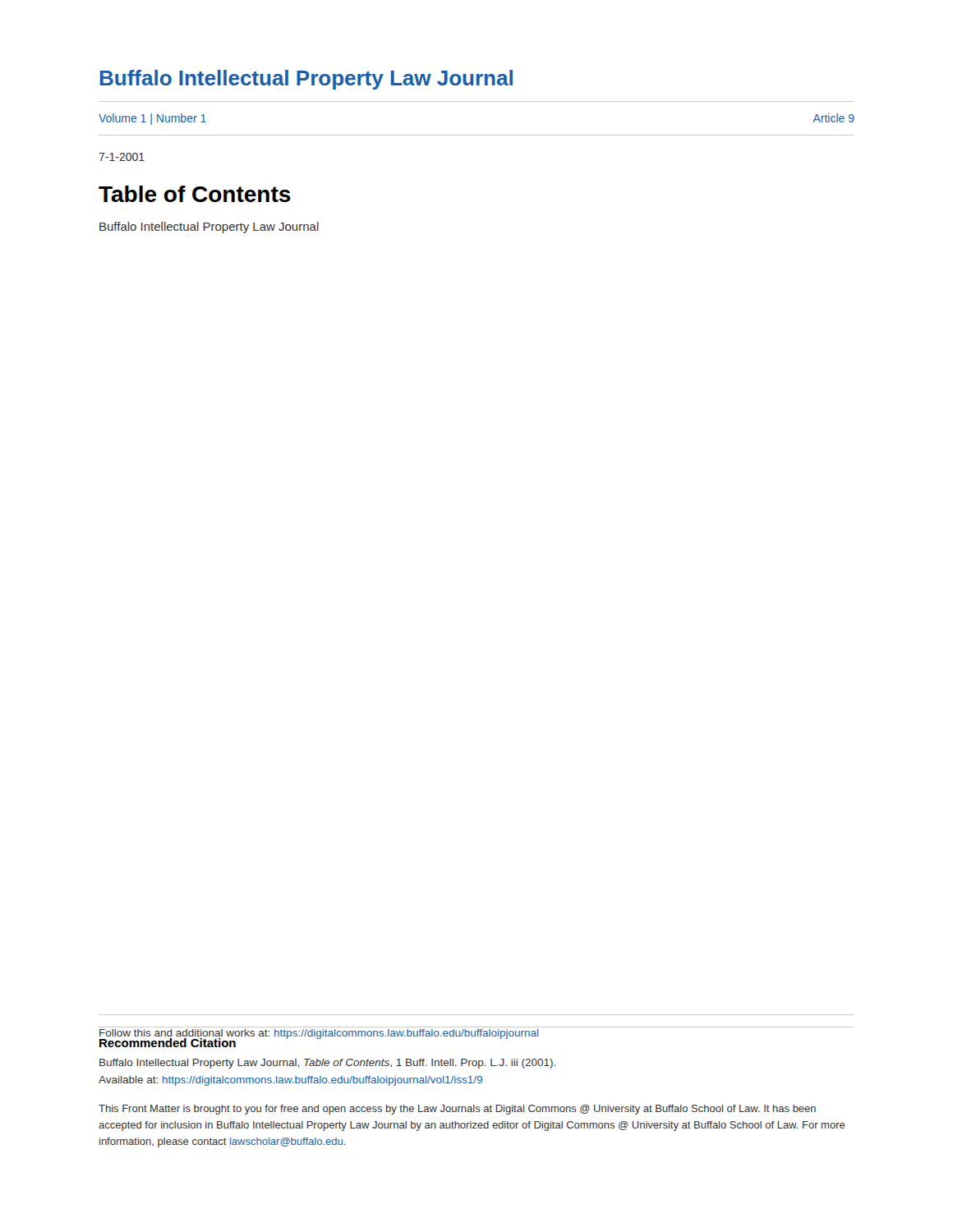Navigate to the block starting "Volume 1 | Number"
Viewport: 953px width, 1232px height.
click(151, 119)
